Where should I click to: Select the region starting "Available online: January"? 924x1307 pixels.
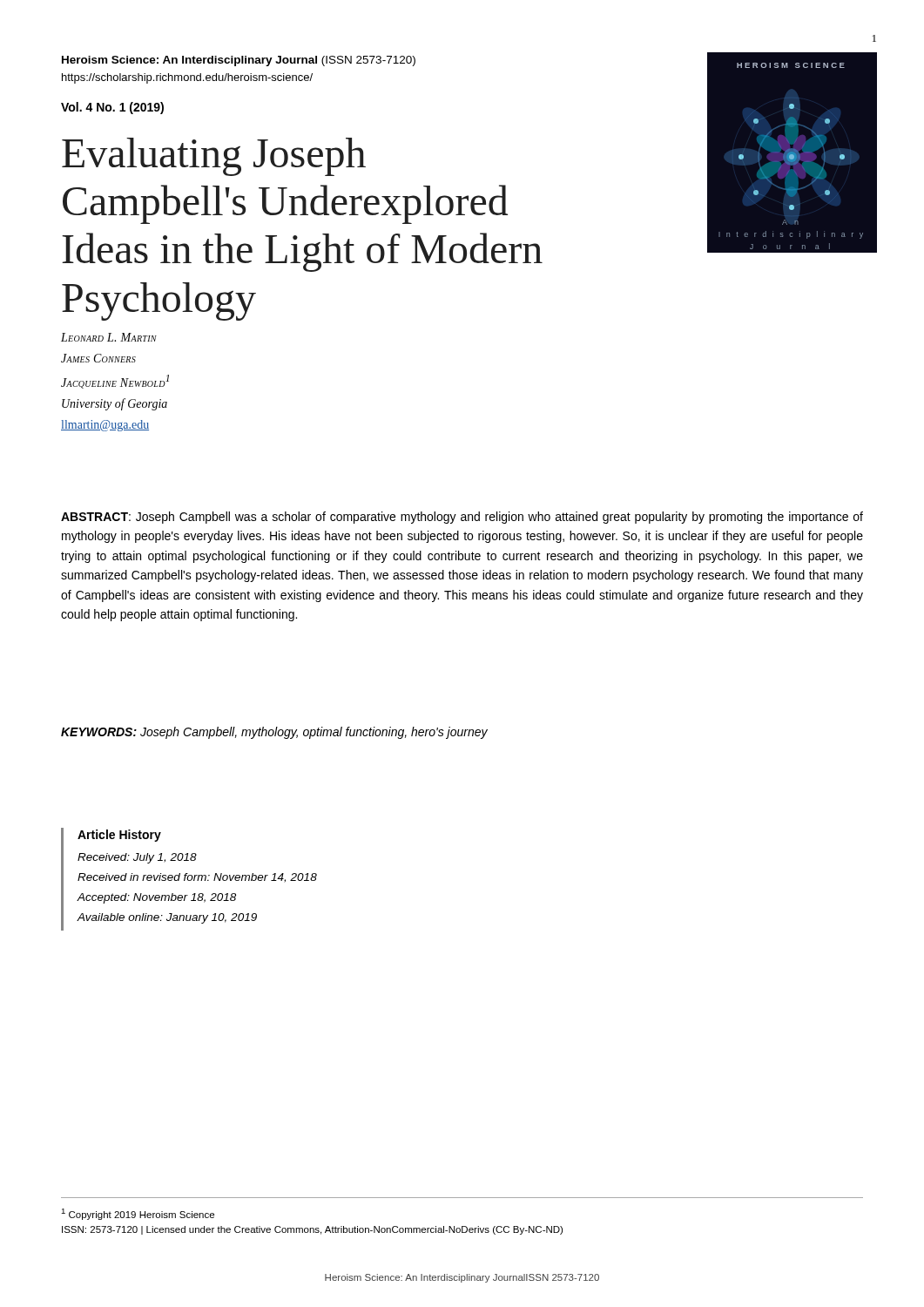point(167,917)
